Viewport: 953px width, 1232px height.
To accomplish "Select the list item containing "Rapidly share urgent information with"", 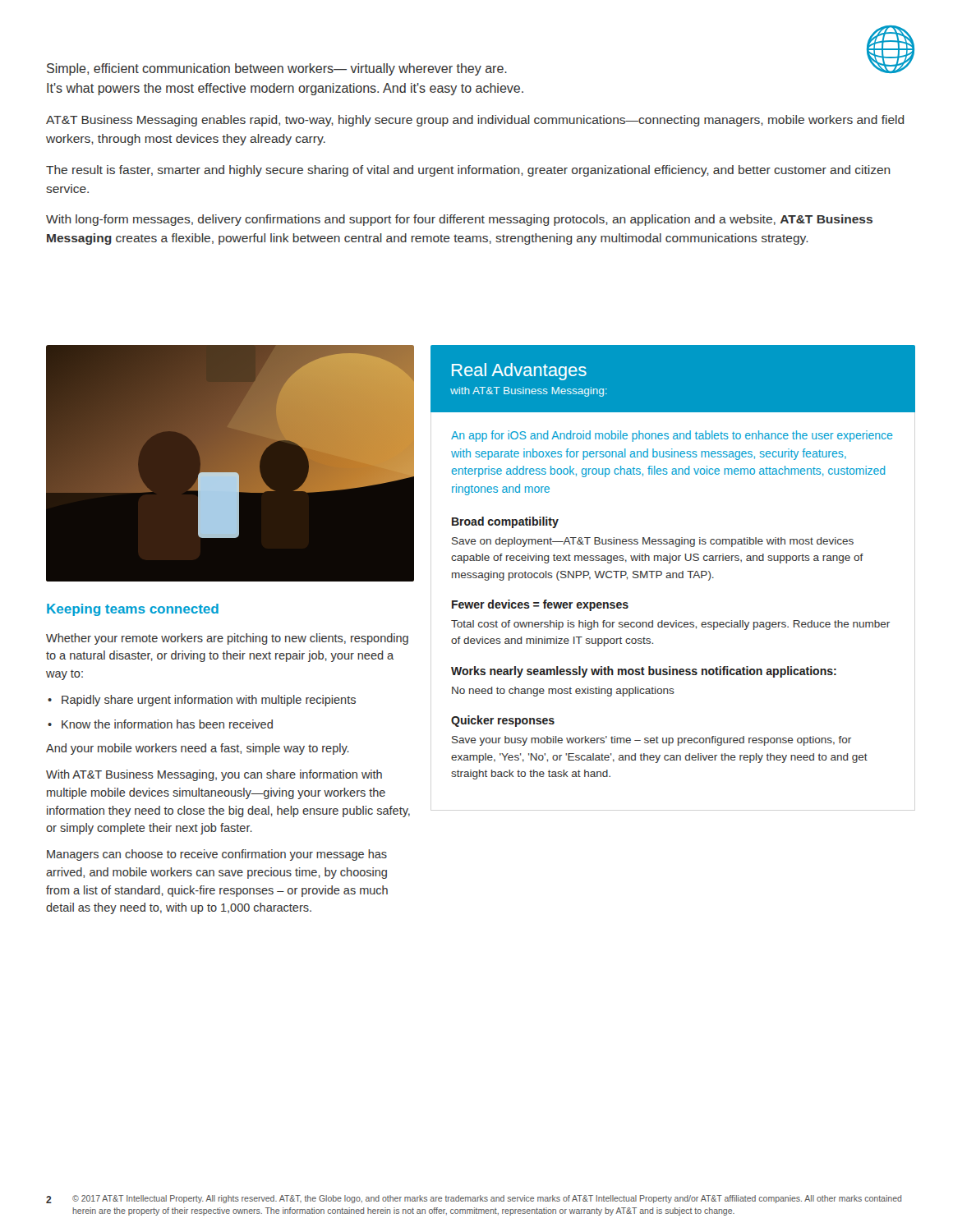I will (x=208, y=700).
